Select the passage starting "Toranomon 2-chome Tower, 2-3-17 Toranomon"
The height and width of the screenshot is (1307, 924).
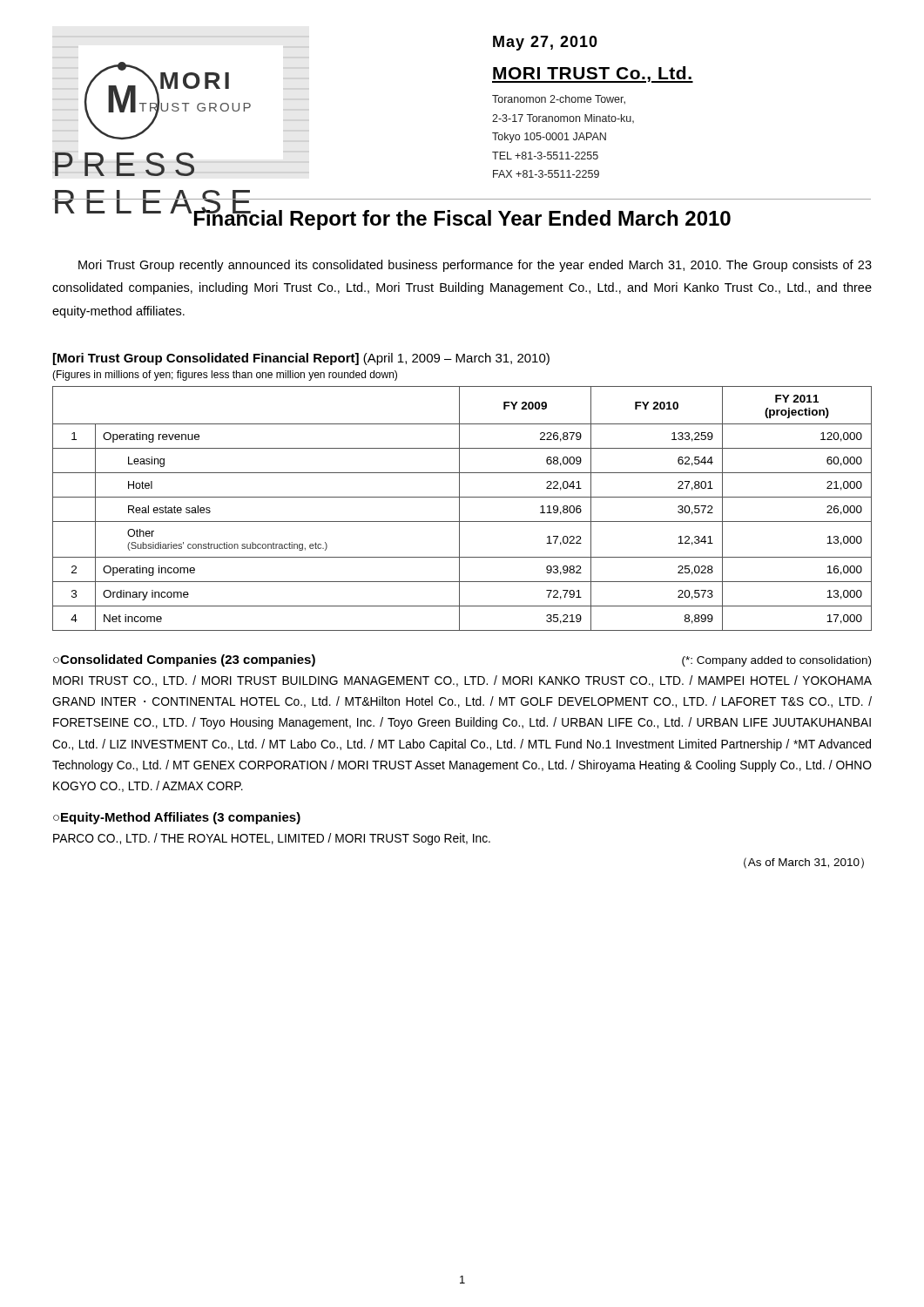[563, 137]
